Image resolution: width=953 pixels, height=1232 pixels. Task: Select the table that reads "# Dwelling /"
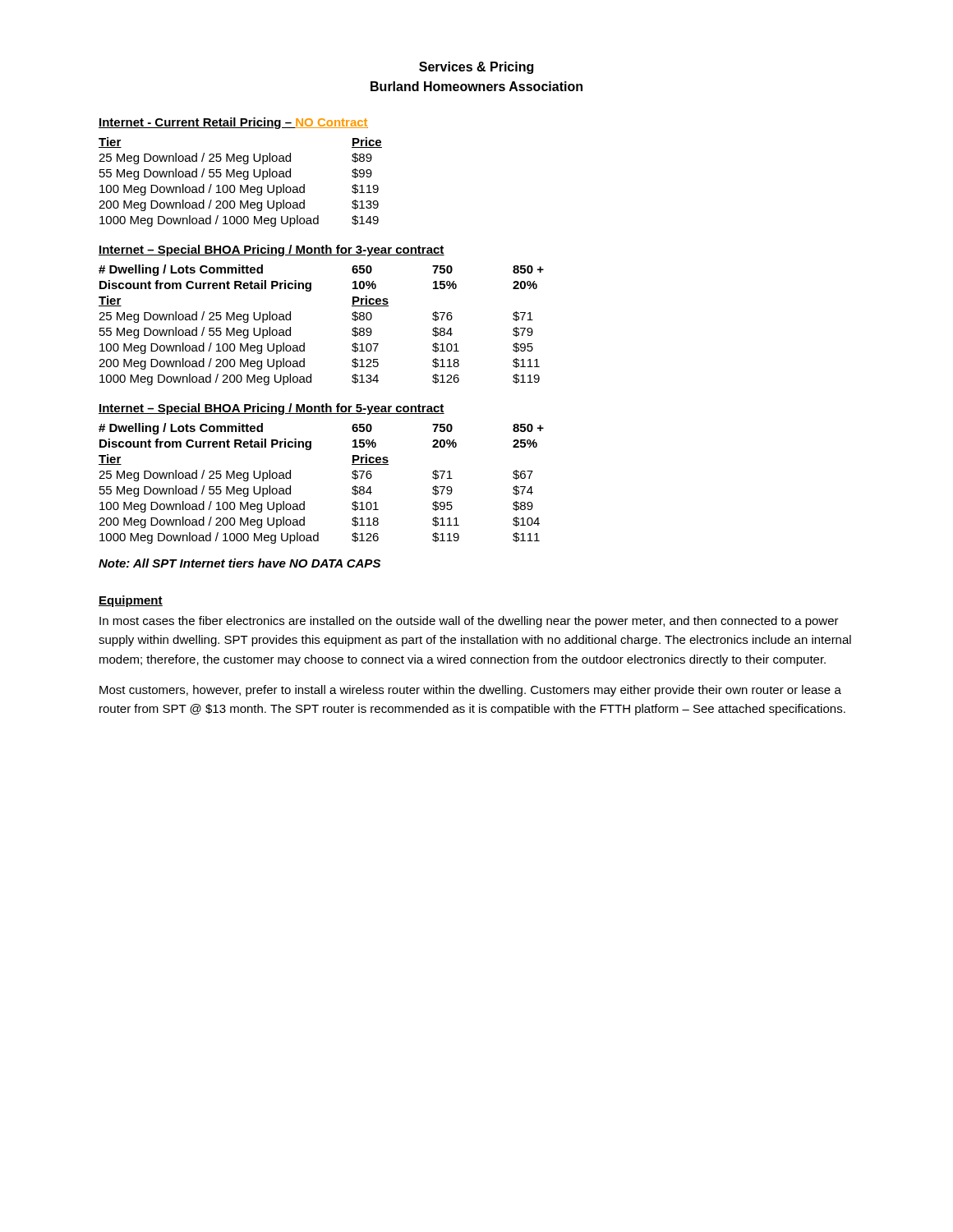tap(476, 324)
